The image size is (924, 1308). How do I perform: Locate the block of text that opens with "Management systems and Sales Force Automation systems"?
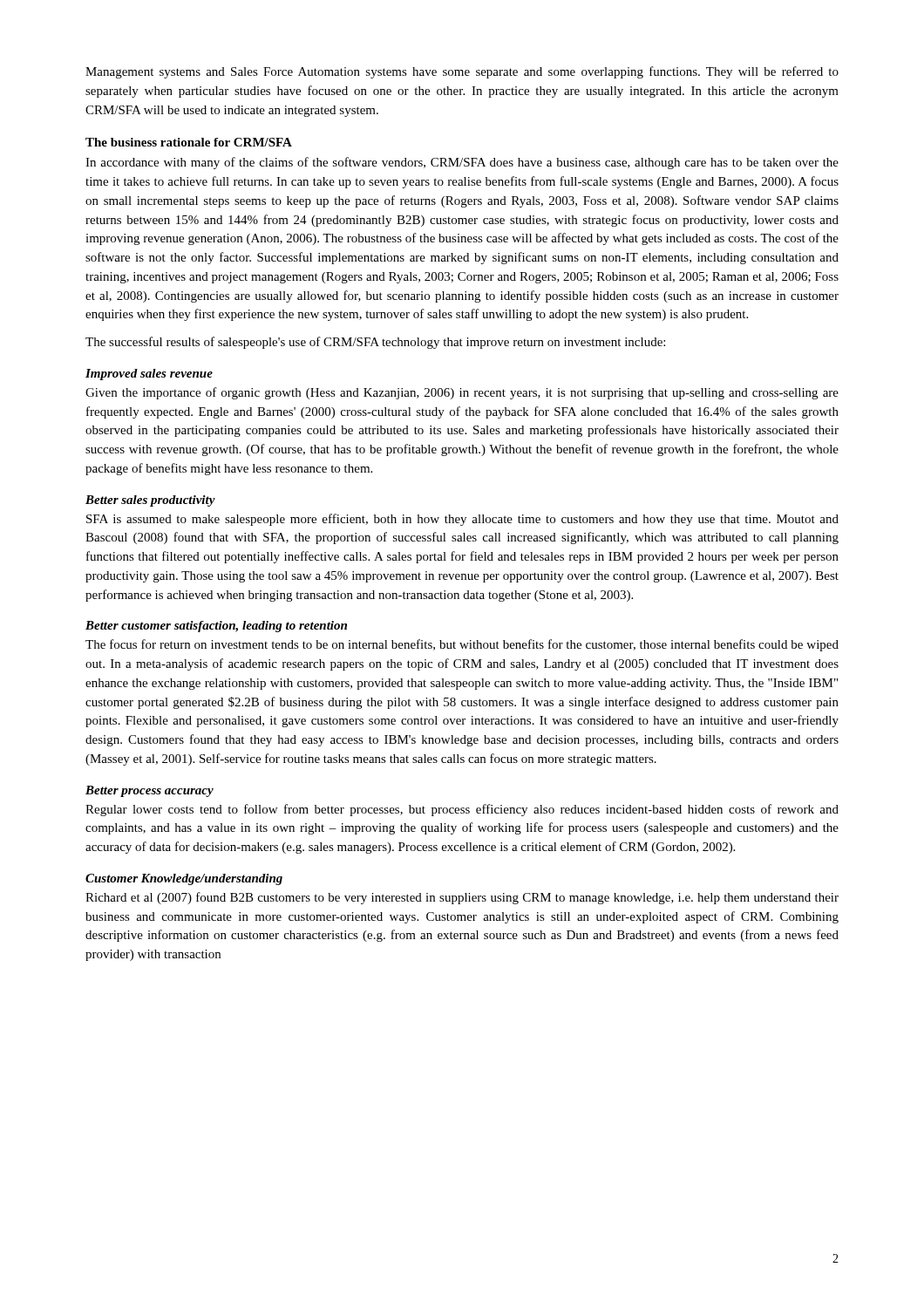click(x=462, y=90)
